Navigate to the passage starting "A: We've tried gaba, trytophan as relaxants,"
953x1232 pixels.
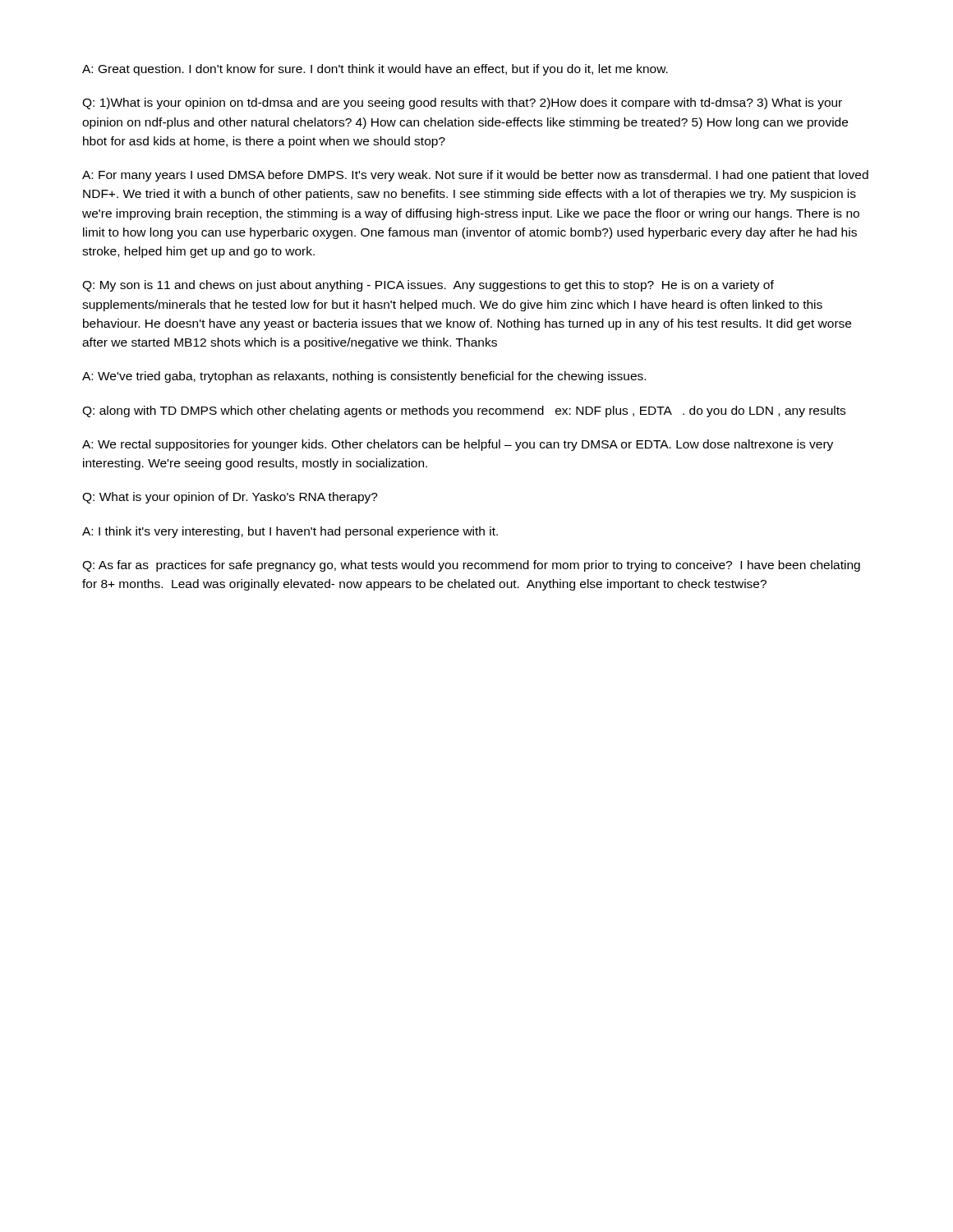pos(365,376)
